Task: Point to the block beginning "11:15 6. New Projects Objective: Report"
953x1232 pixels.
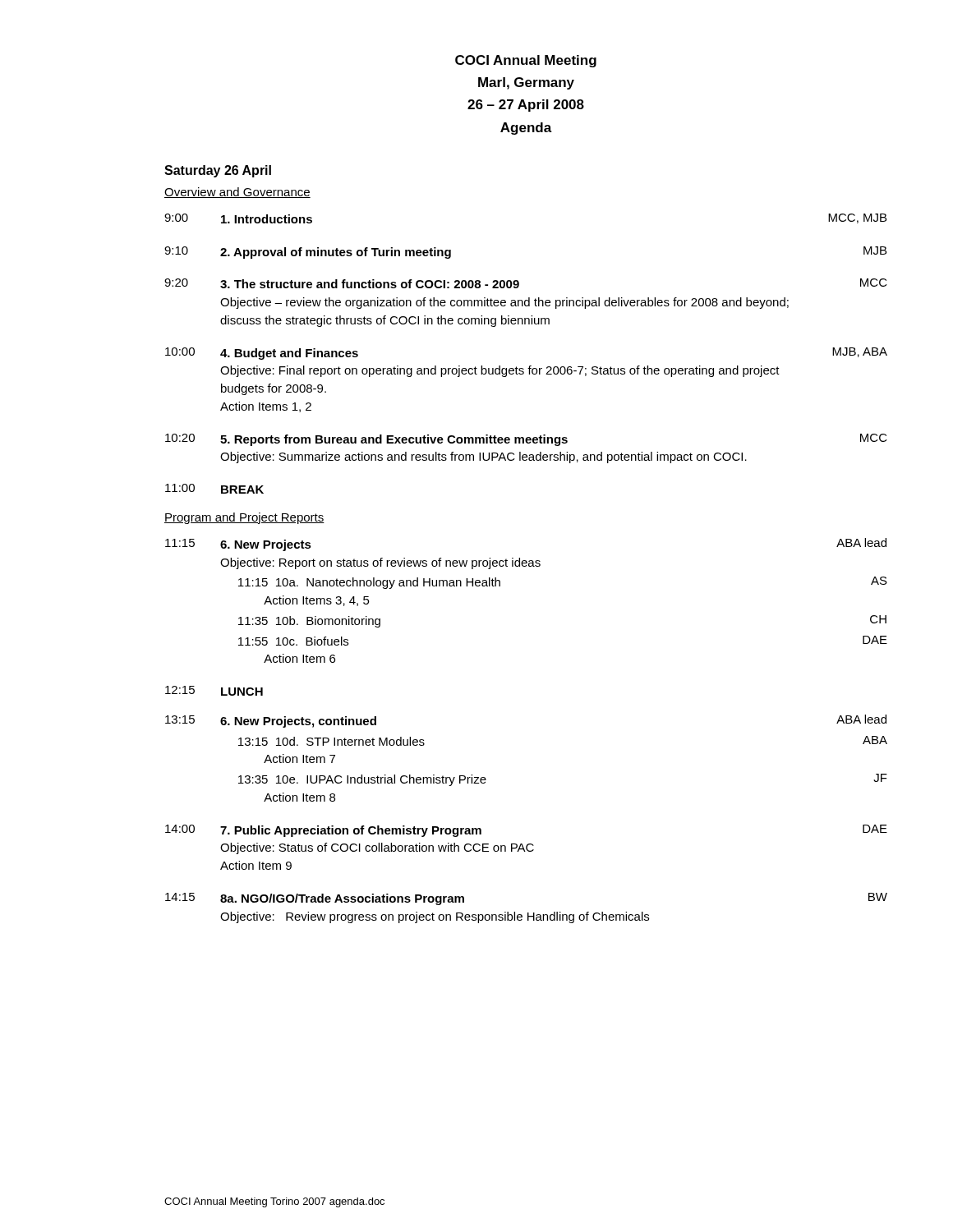Action: pyautogui.click(x=180, y=546)
